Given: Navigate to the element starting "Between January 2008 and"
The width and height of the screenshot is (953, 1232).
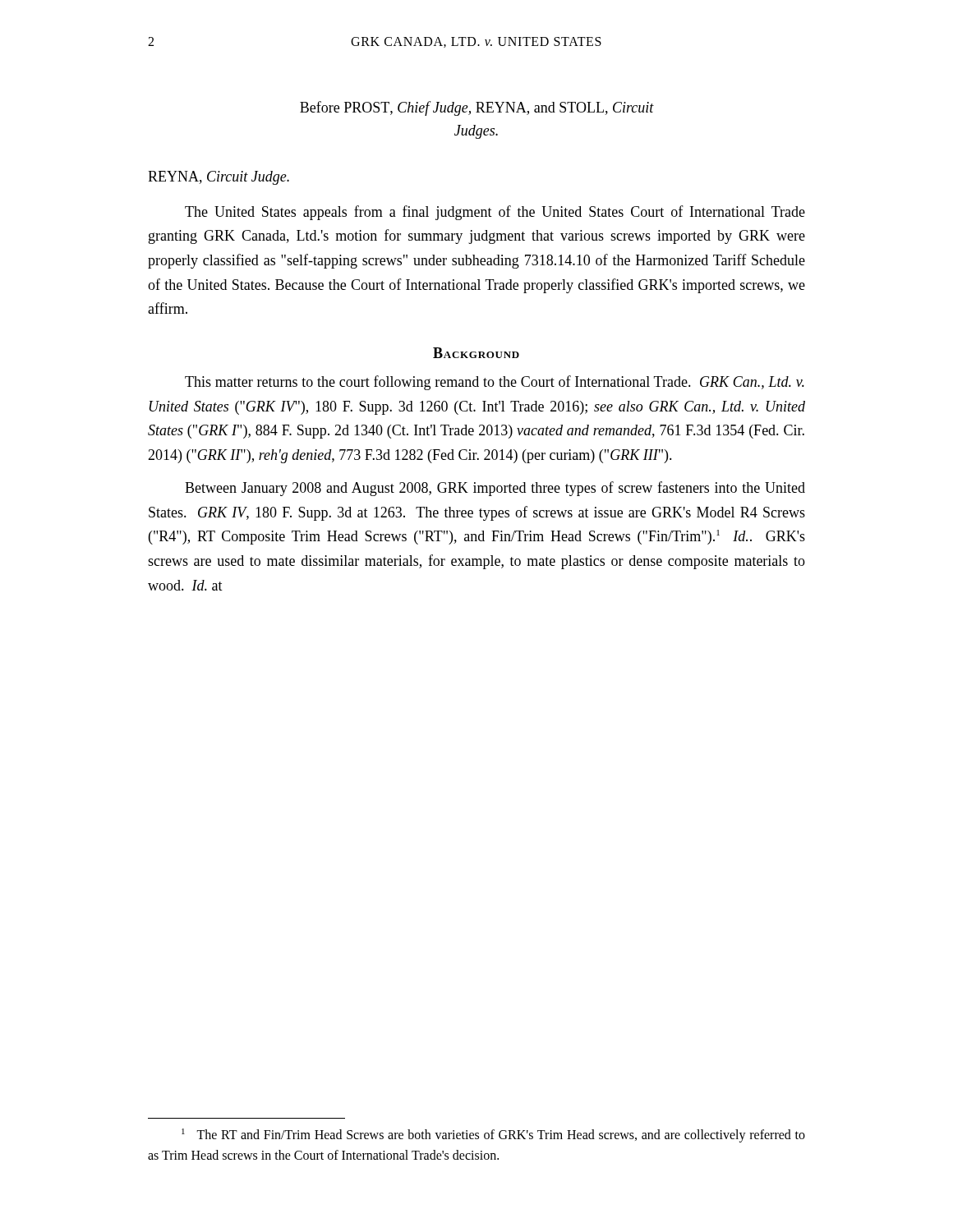Looking at the screenshot, I should point(476,536).
